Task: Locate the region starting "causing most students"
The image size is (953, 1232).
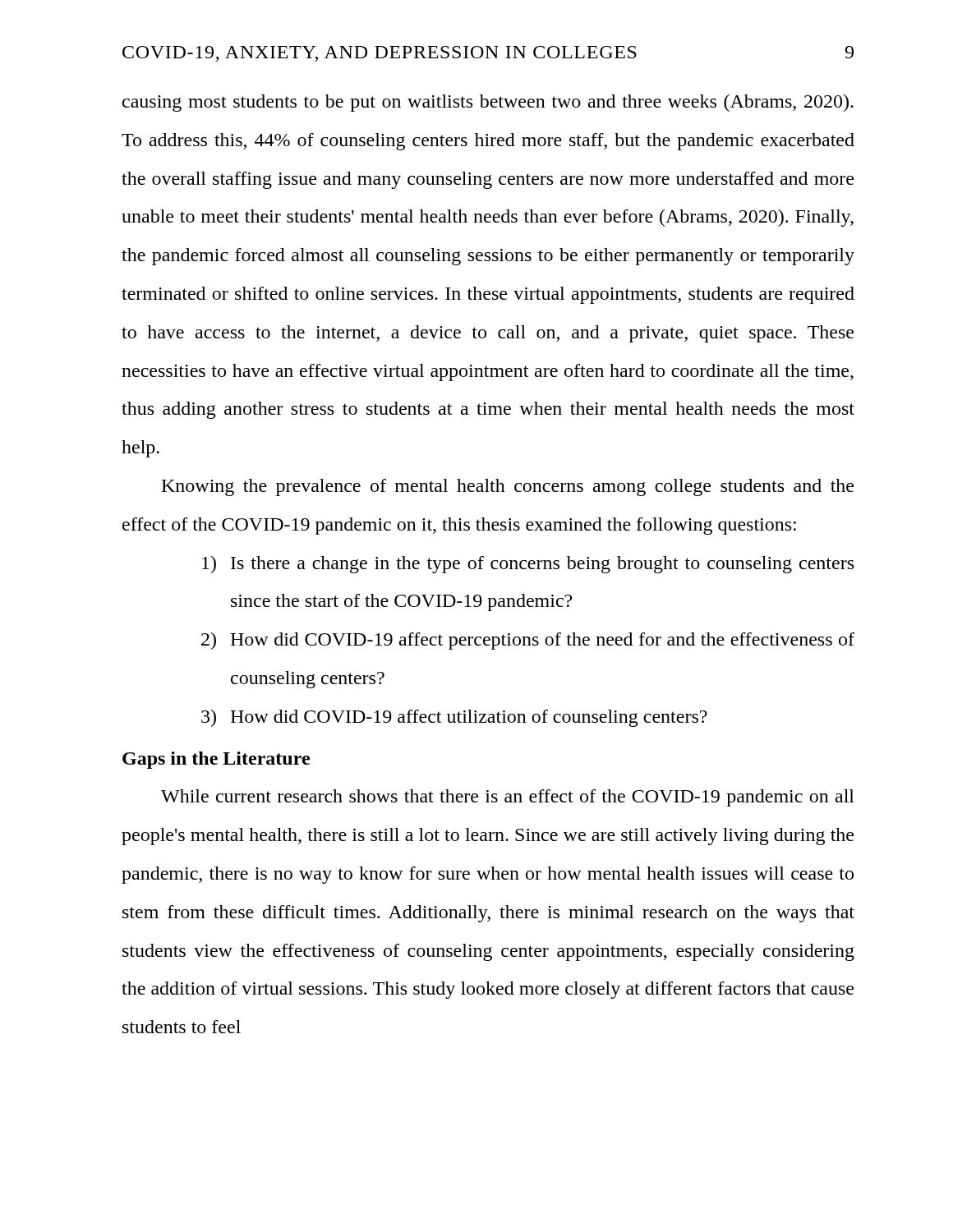Action: pos(488,103)
